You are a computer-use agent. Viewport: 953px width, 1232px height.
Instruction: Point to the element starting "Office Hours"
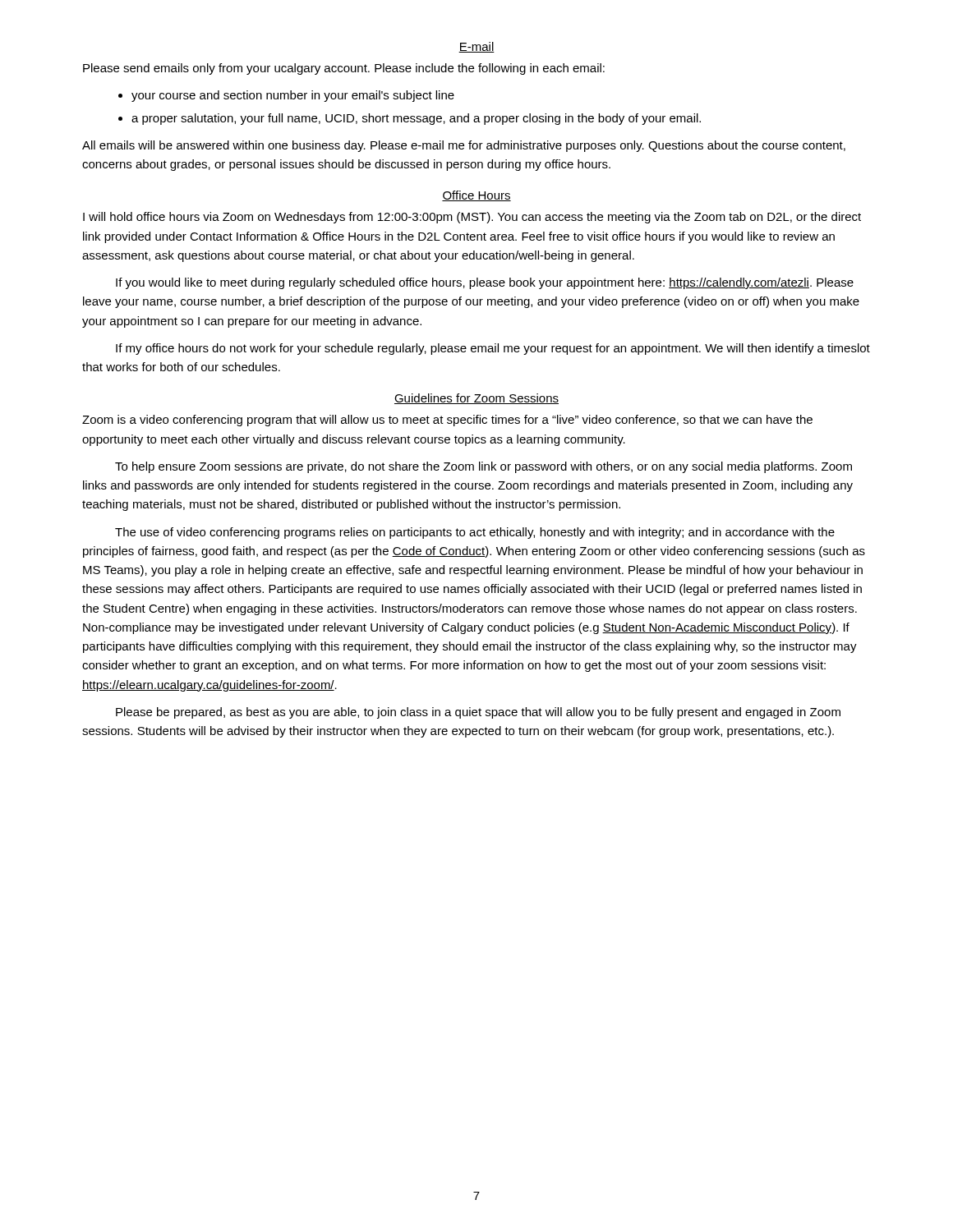(476, 195)
